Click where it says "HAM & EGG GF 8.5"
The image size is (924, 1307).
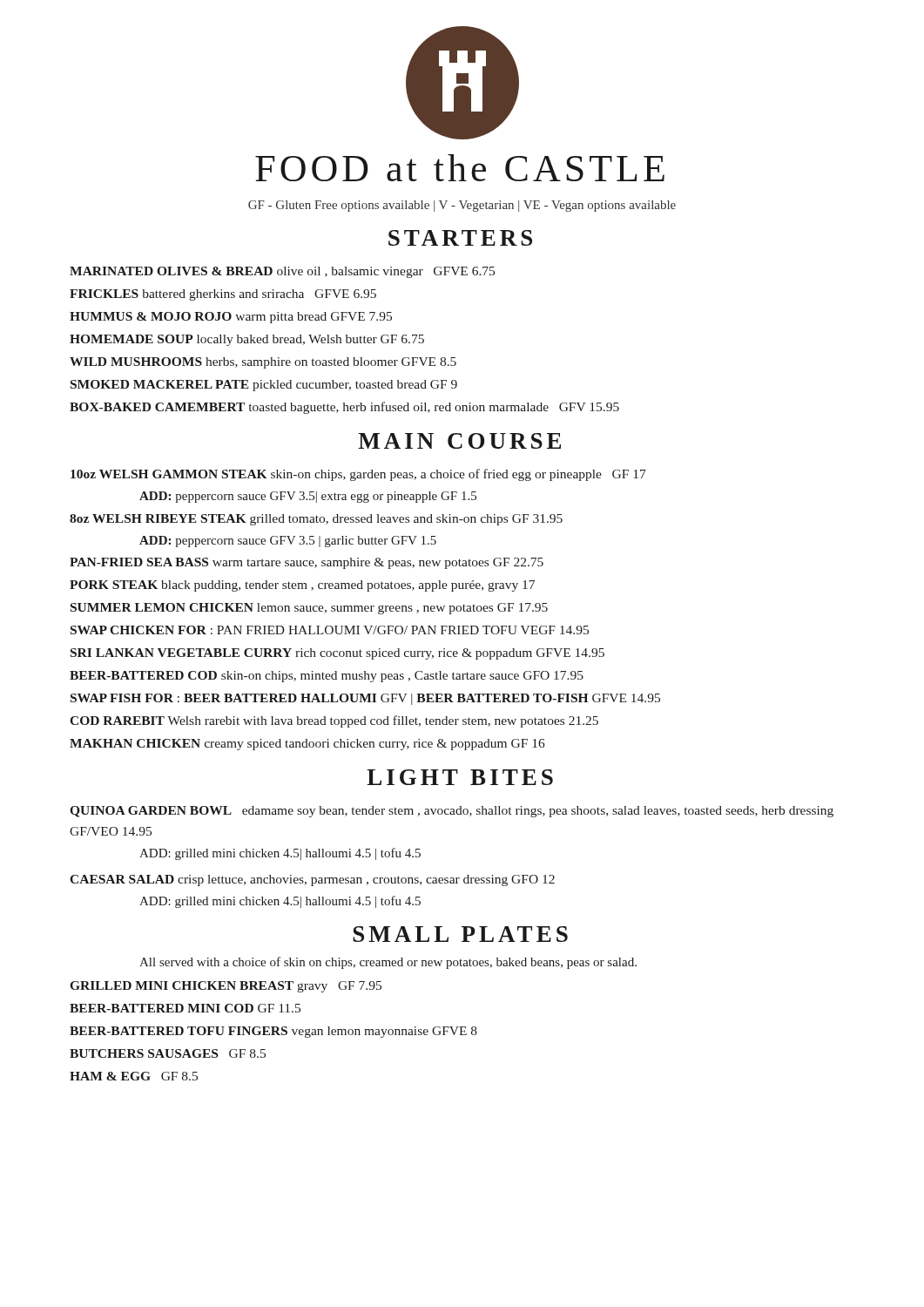134,1076
